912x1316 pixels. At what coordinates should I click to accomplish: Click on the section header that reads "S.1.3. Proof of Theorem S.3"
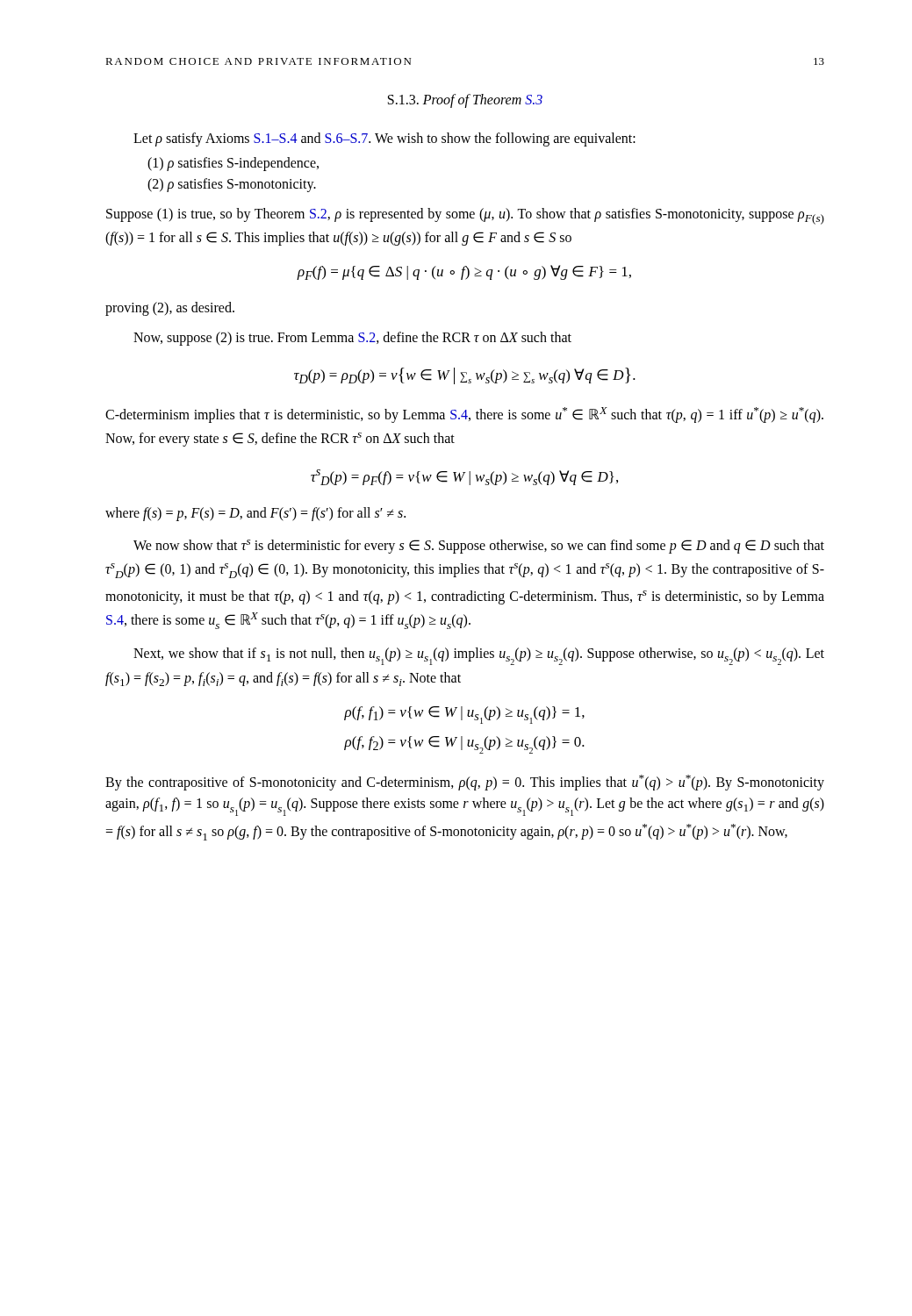coord(465,99)
